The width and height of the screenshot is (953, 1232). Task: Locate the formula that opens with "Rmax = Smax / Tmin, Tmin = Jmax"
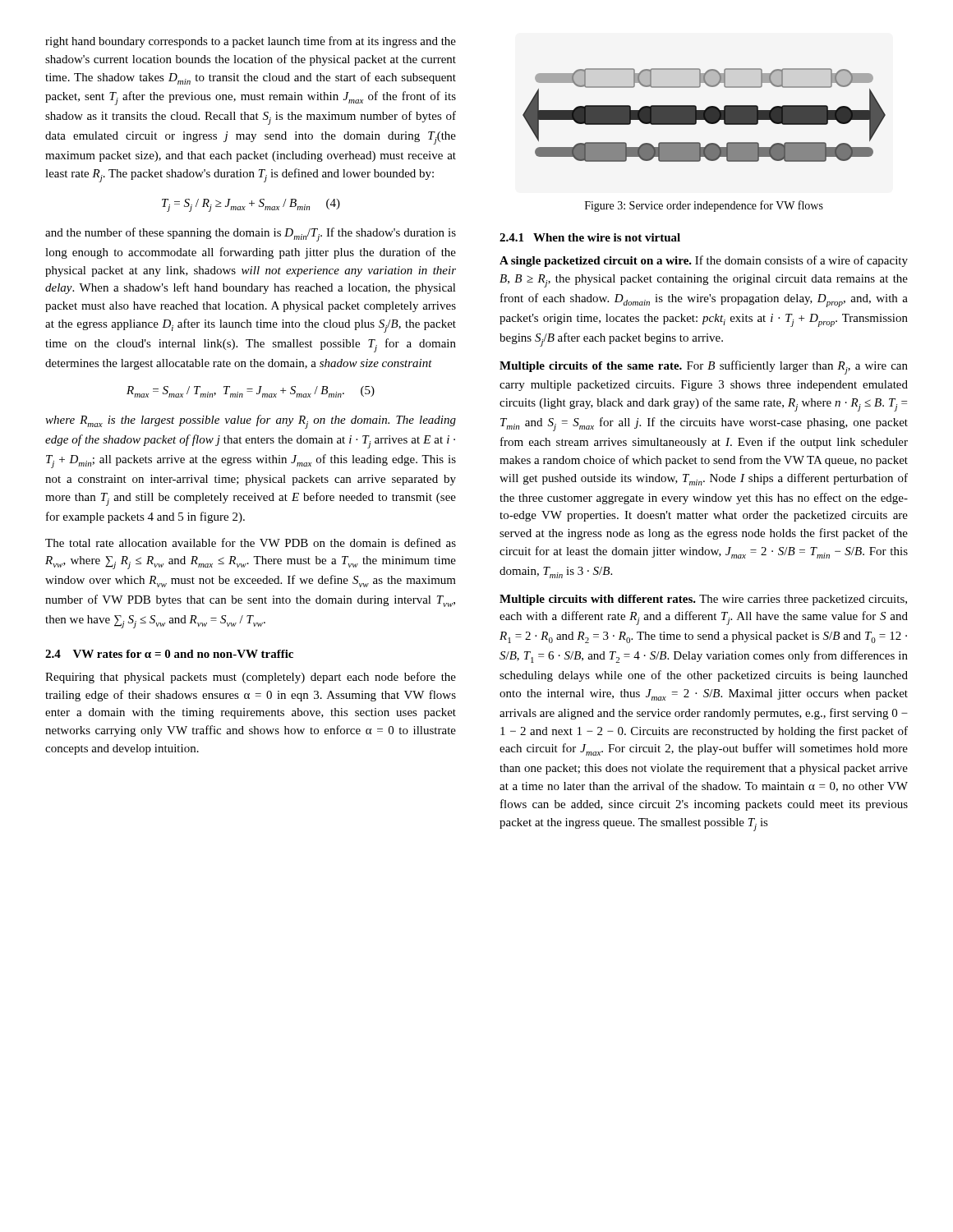click(x=251, y=392)
